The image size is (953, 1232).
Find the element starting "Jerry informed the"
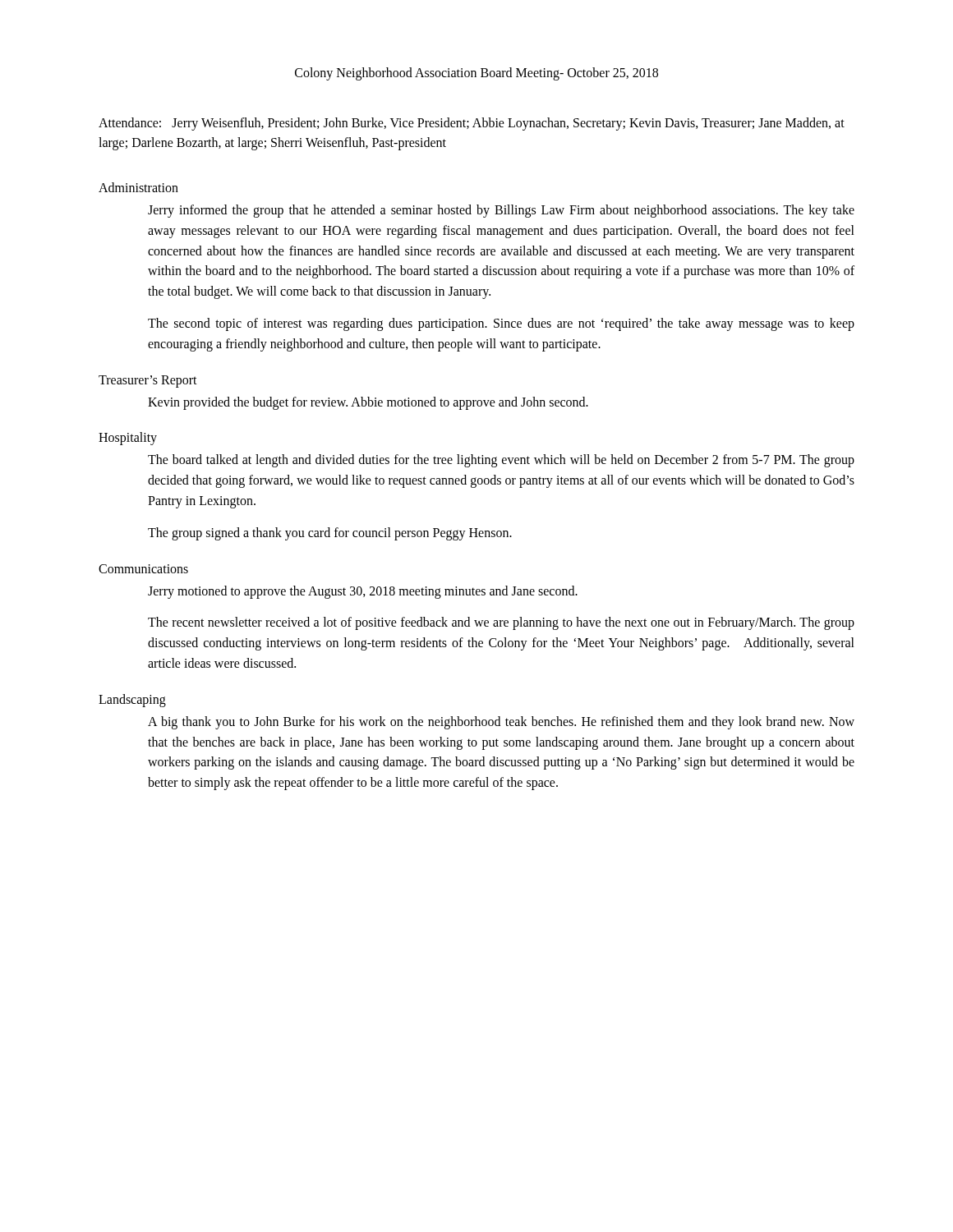(x=501, y=251)
